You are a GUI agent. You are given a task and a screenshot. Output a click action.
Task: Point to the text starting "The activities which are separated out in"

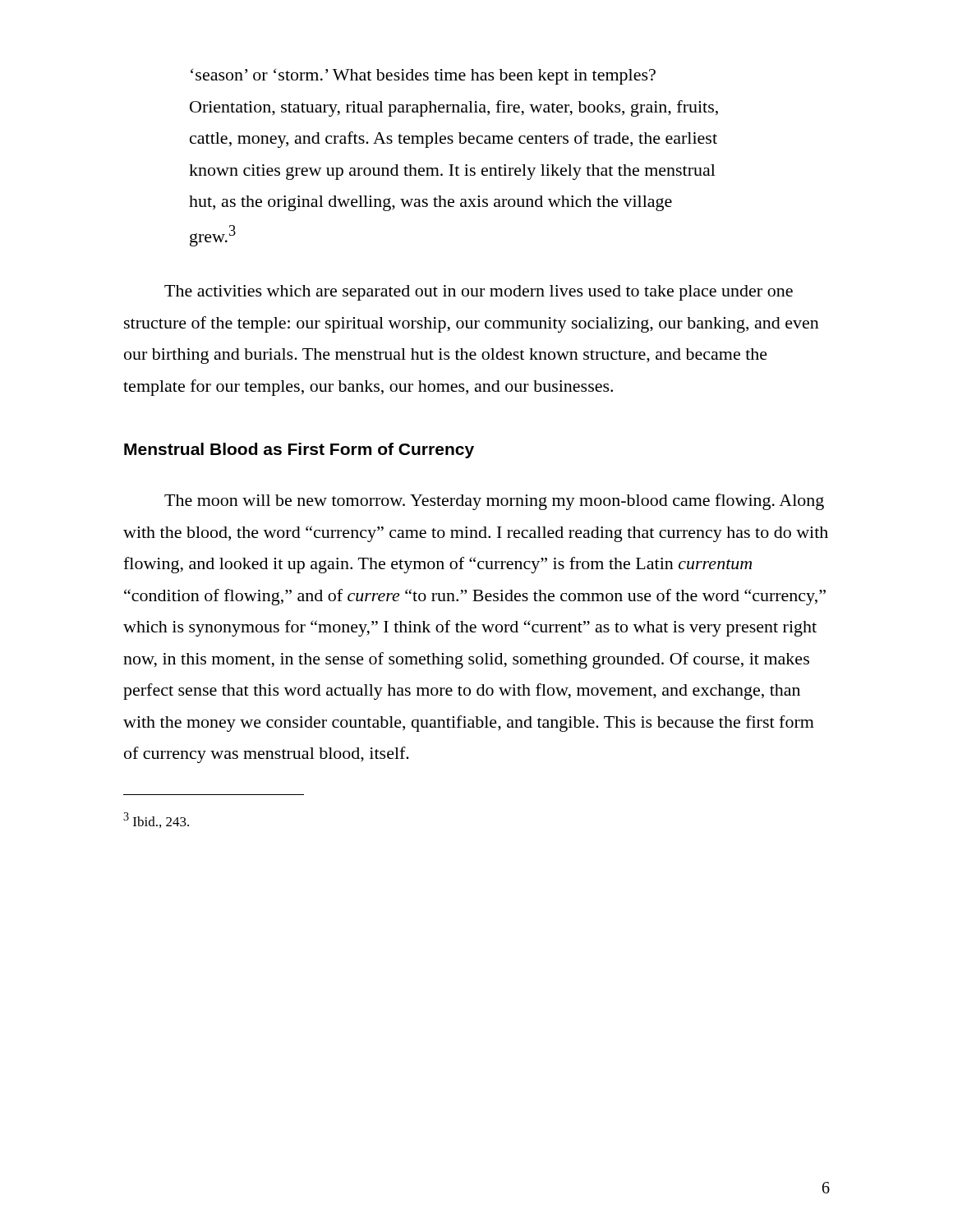click(476, 339)
